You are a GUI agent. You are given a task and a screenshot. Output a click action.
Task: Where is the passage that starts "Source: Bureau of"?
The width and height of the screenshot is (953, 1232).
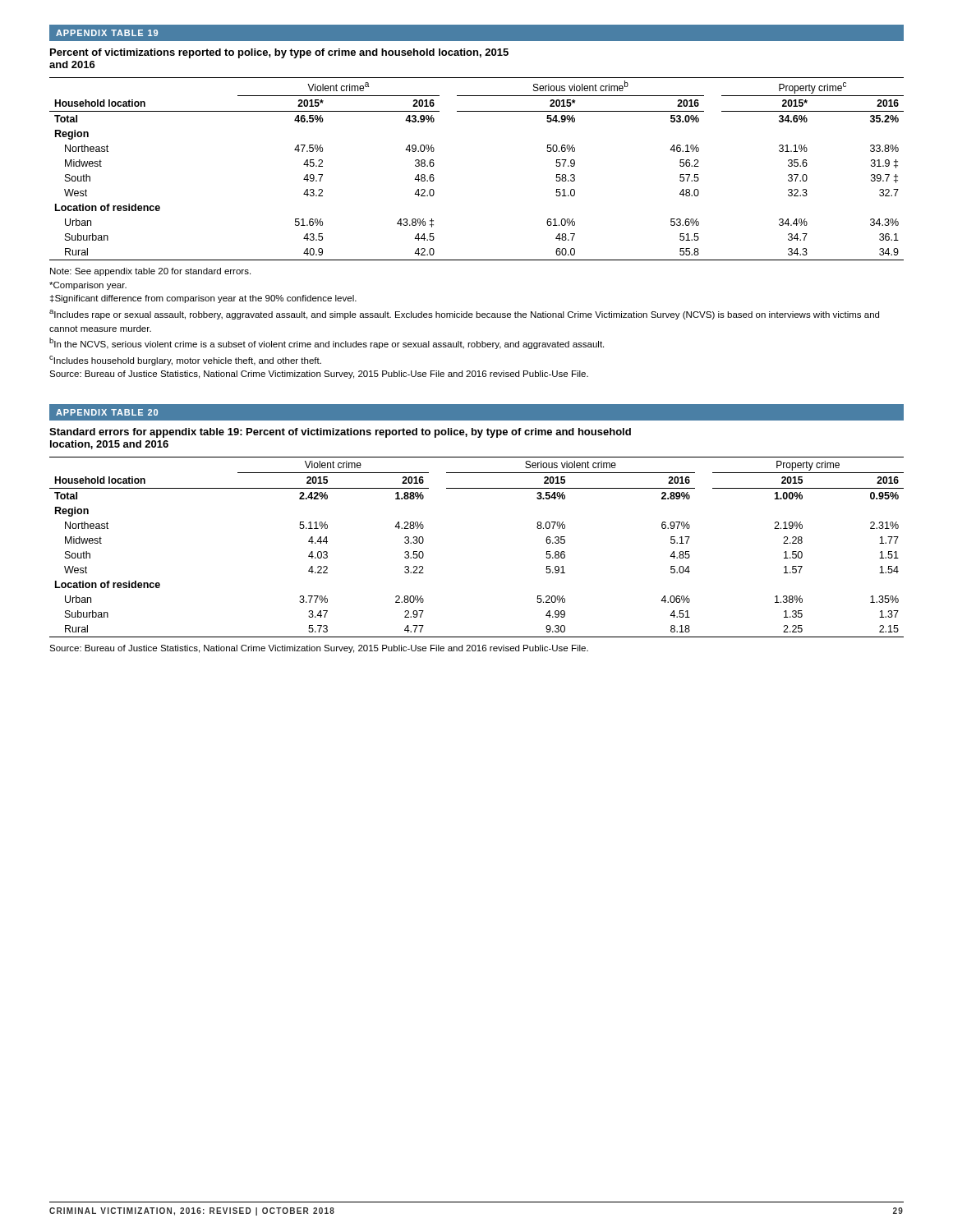coord(319,648)
